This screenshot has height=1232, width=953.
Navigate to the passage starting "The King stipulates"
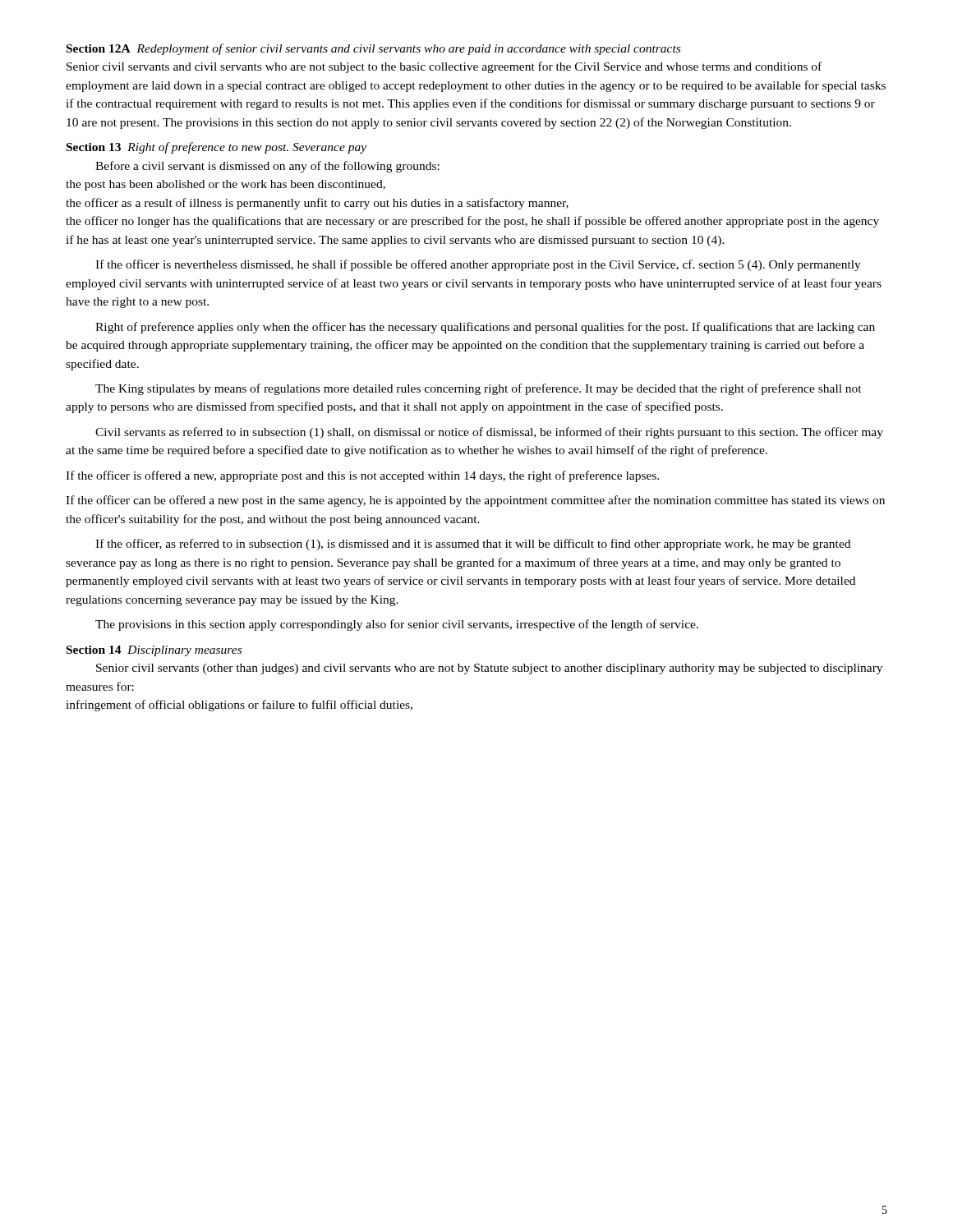(x=476, y=398)
